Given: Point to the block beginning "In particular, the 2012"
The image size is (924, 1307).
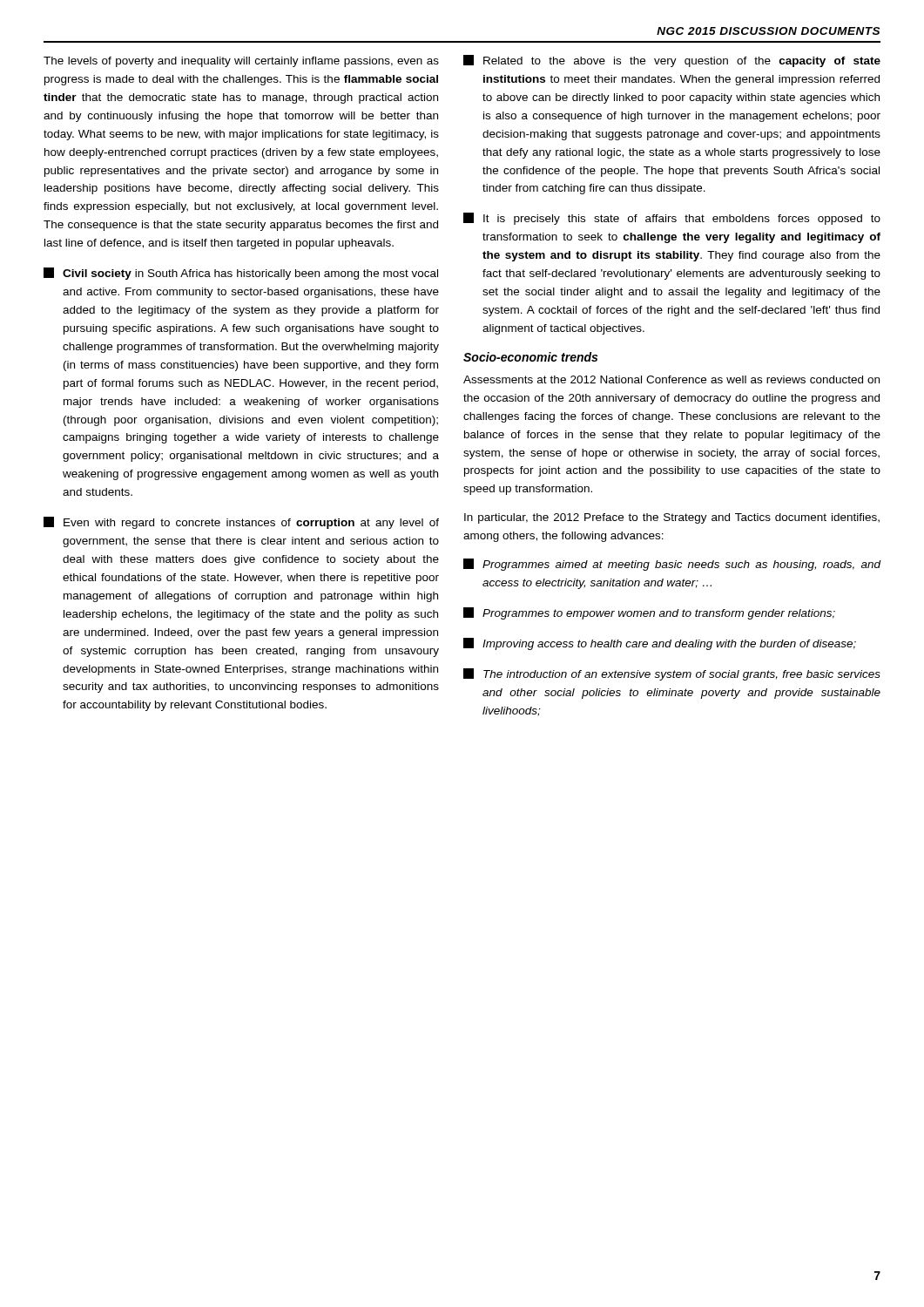Looking at the screenshot, I should click(x=672, y=527).
